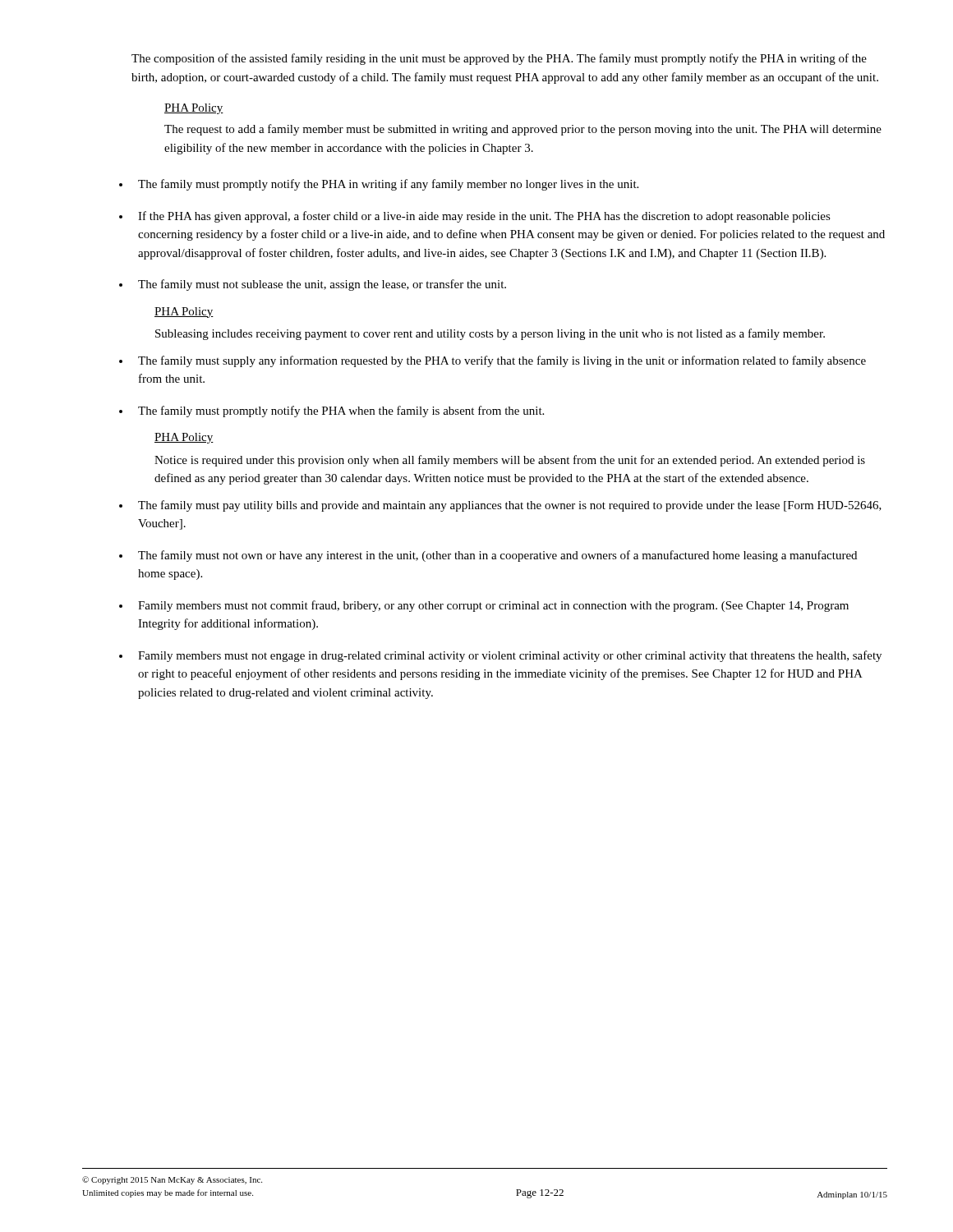Point to the passage starting "Family members must not commit"
The image size is (953, 1232).
(494, 614)
